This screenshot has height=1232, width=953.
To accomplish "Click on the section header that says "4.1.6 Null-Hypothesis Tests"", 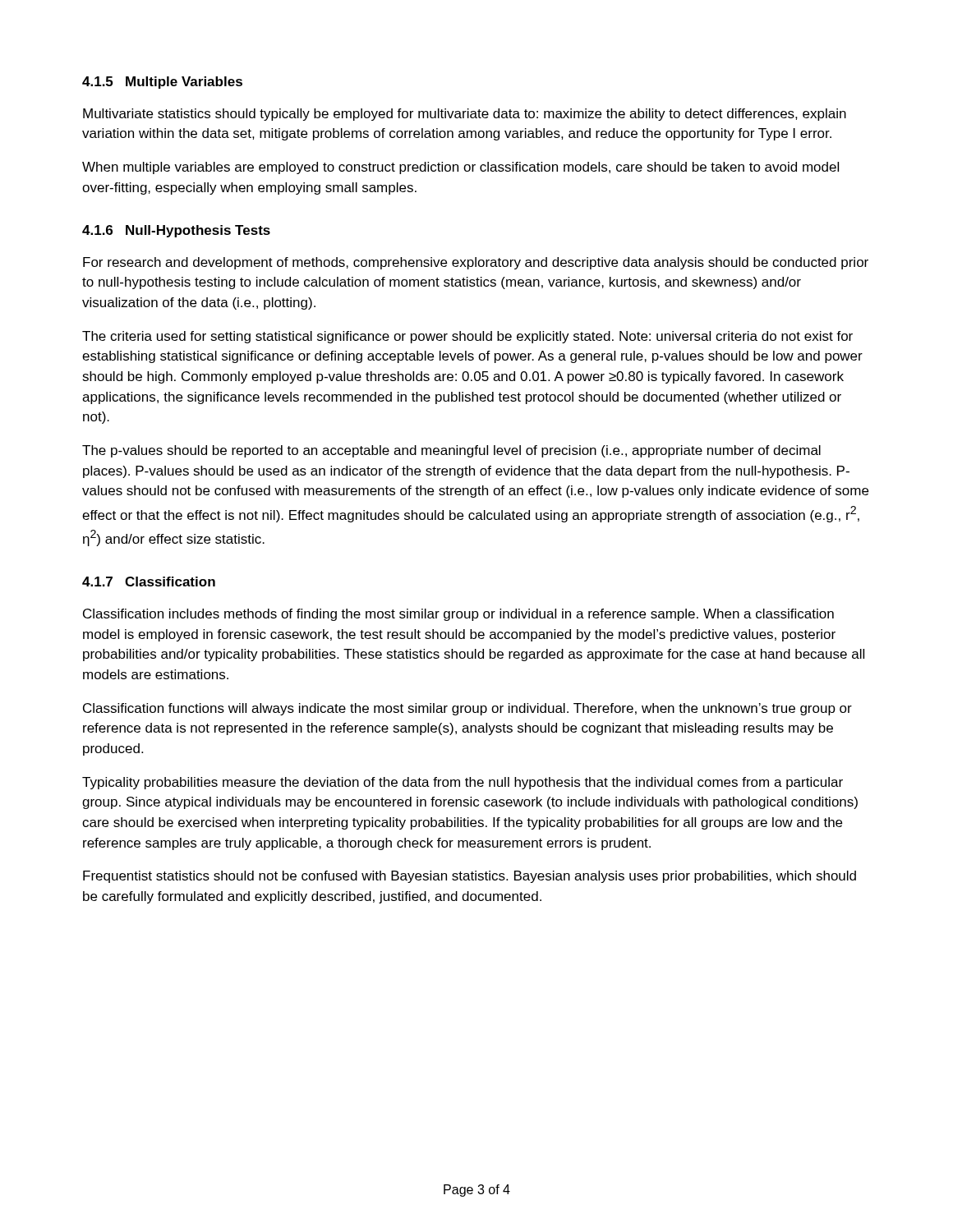I will 176,231.
